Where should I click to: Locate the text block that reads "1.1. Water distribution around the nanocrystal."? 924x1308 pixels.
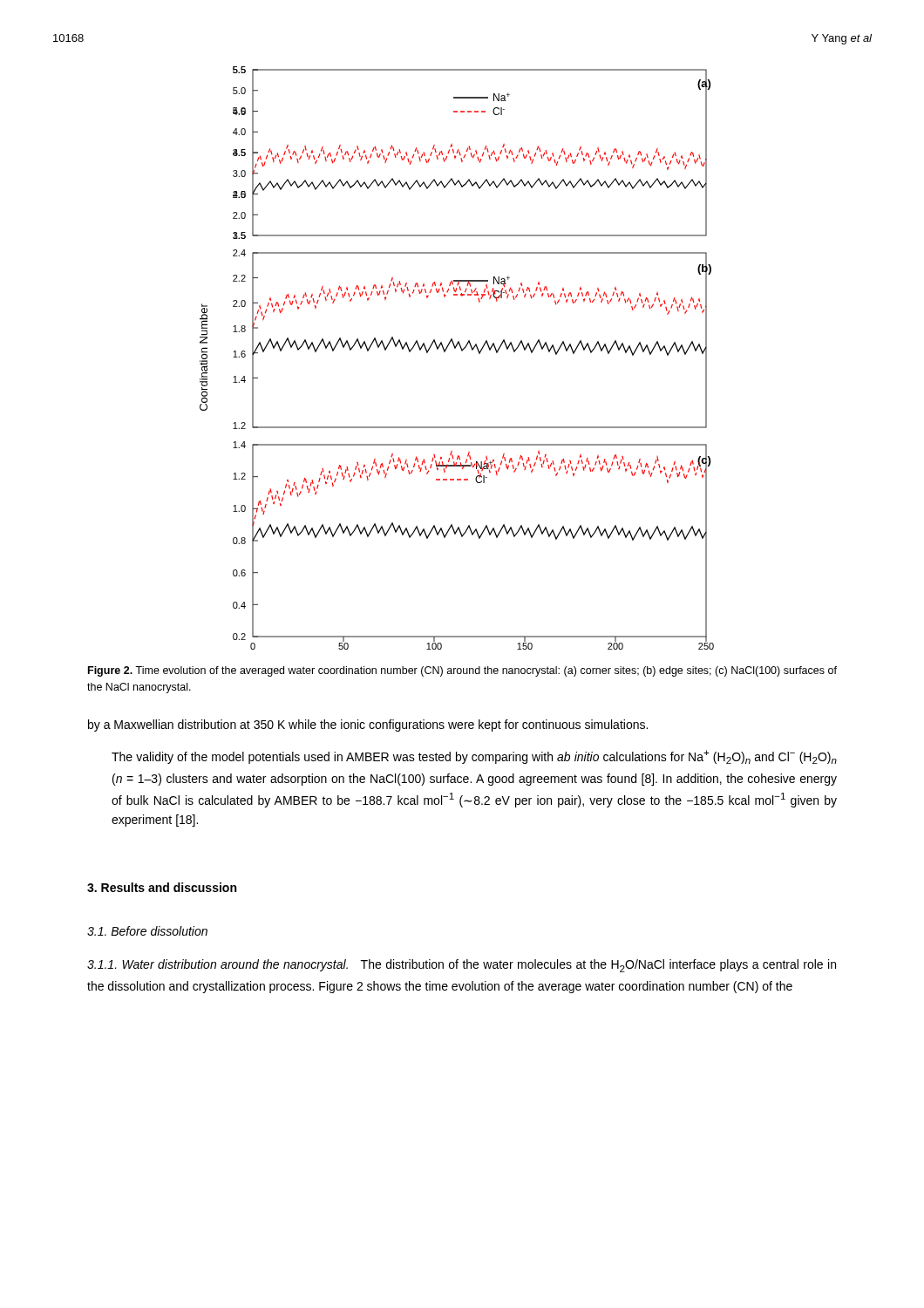(462, 976)
